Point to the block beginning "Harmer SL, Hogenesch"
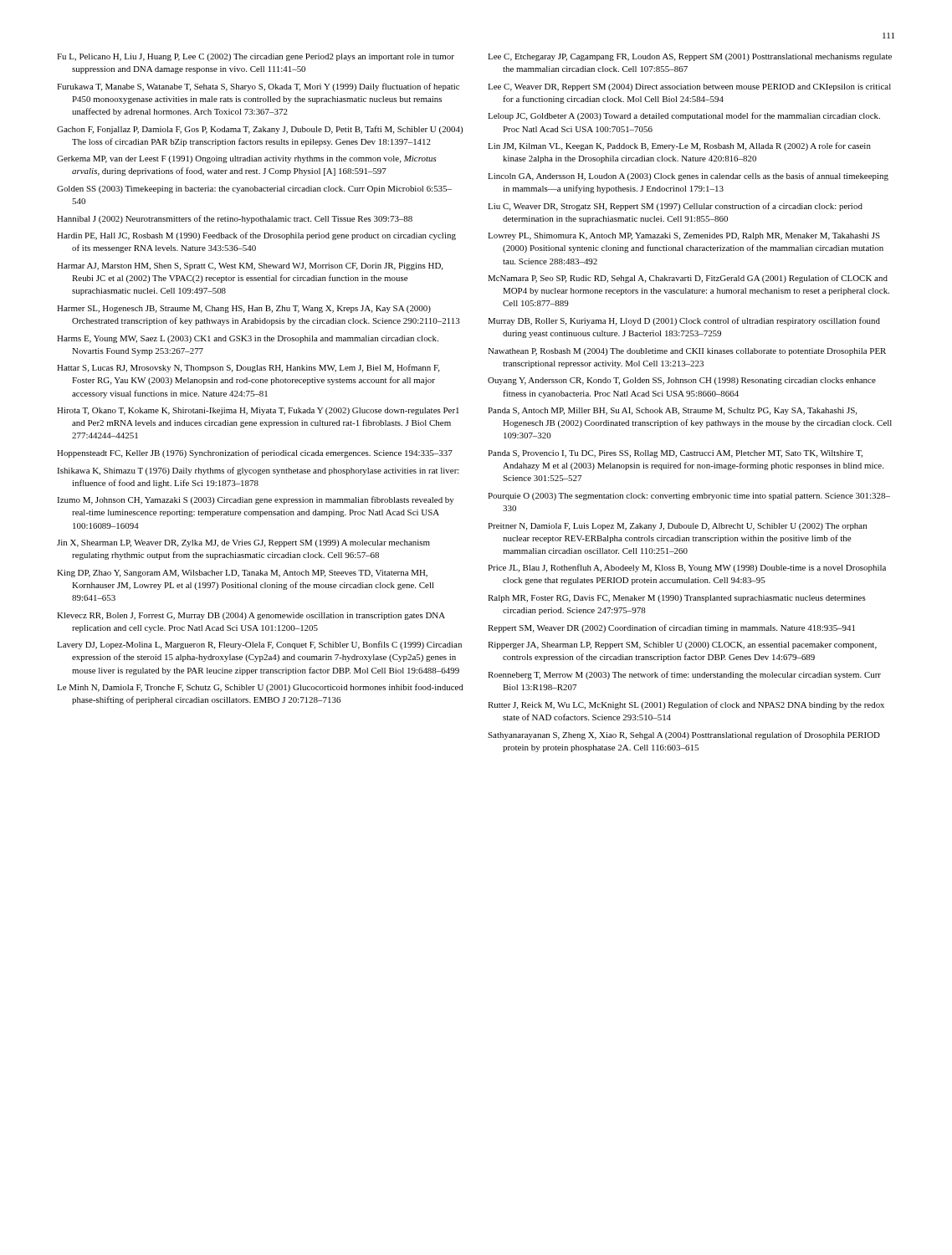The image size is (952, 1255). (x=258, y=314)
